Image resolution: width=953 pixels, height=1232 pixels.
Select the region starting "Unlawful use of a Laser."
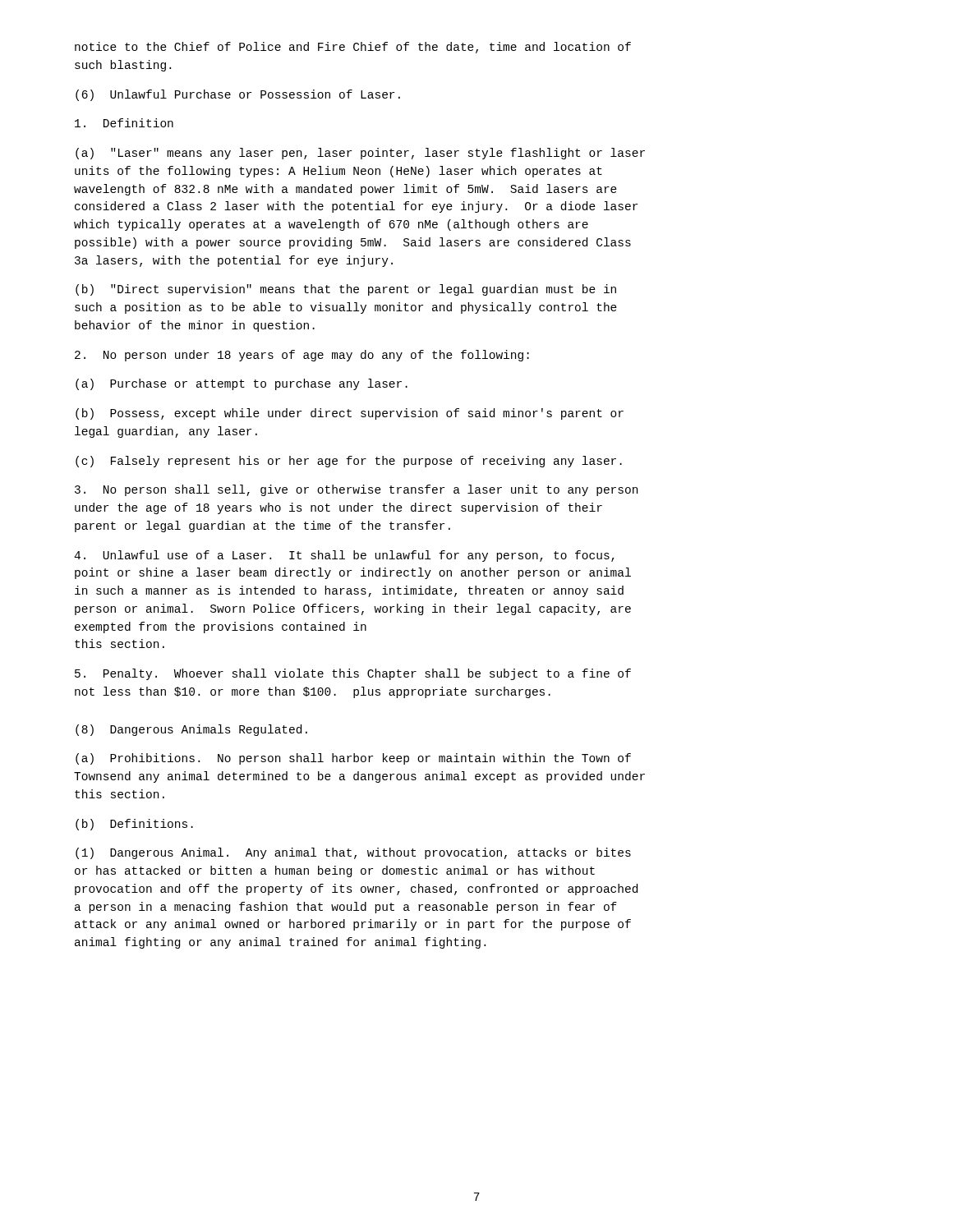pyautogui.click(x=353, y=600)
